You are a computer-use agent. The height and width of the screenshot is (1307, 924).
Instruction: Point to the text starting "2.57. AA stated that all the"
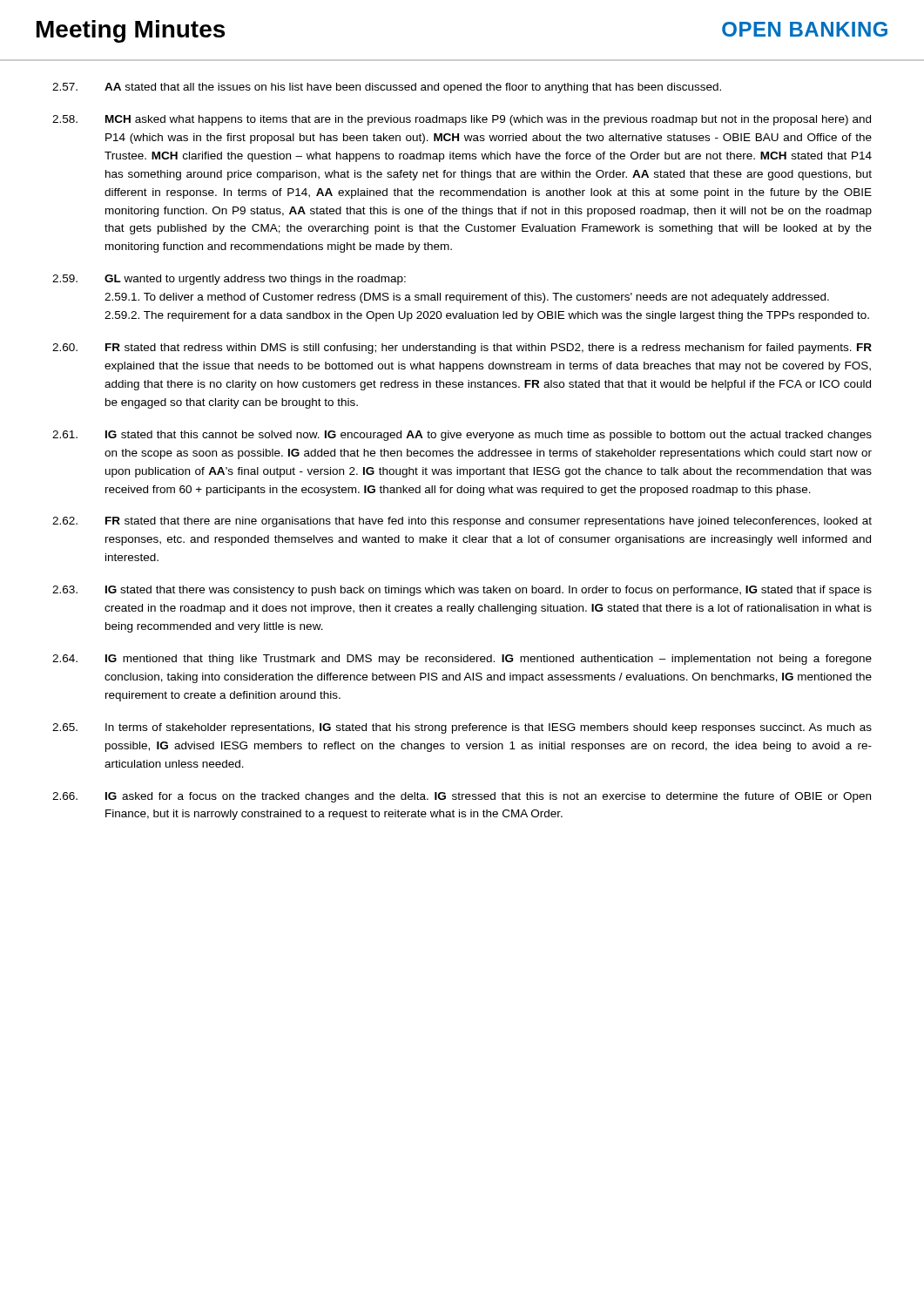(x=462, y=88)
